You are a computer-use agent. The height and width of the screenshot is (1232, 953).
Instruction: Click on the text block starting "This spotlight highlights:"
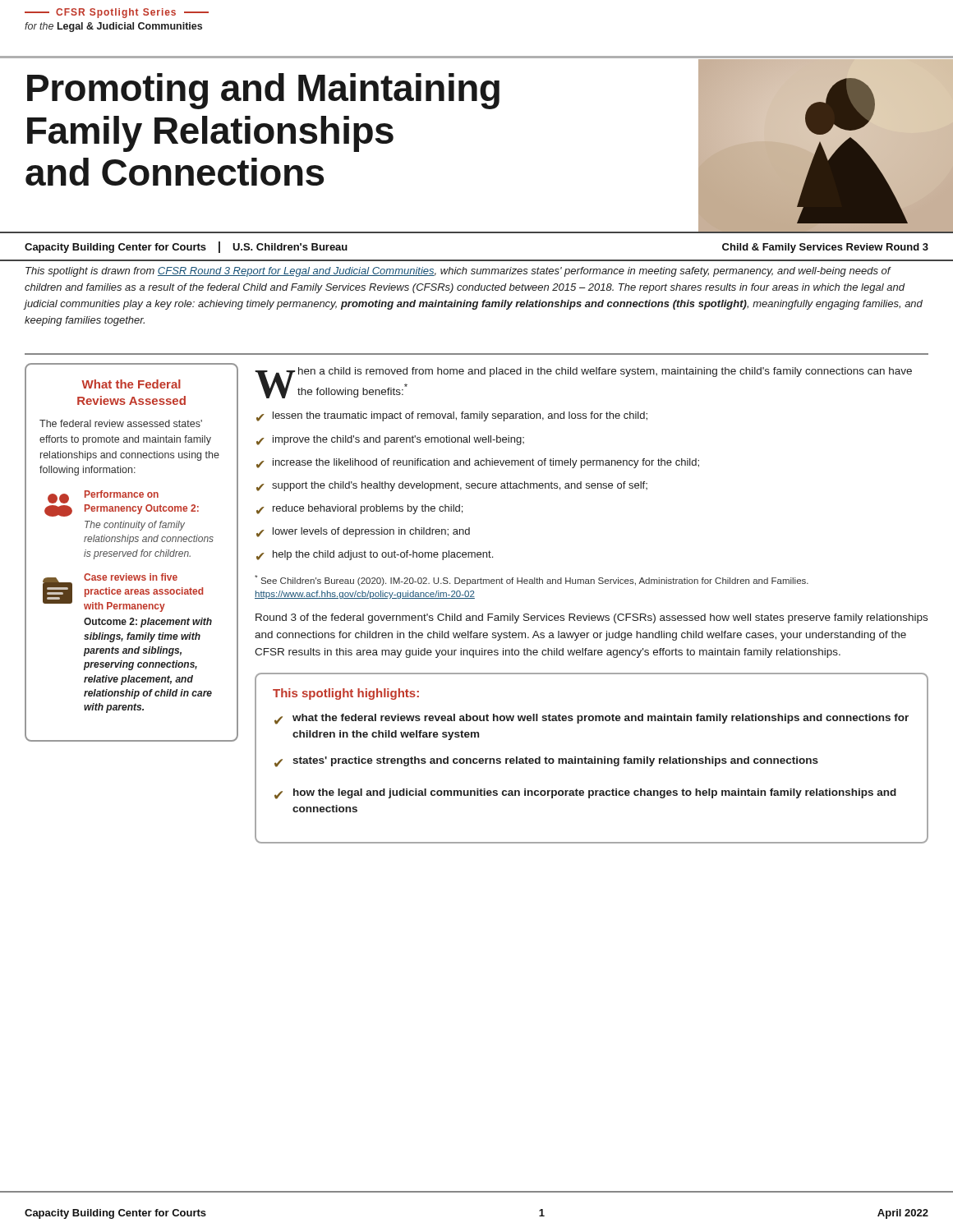click(x=346, y=692)
